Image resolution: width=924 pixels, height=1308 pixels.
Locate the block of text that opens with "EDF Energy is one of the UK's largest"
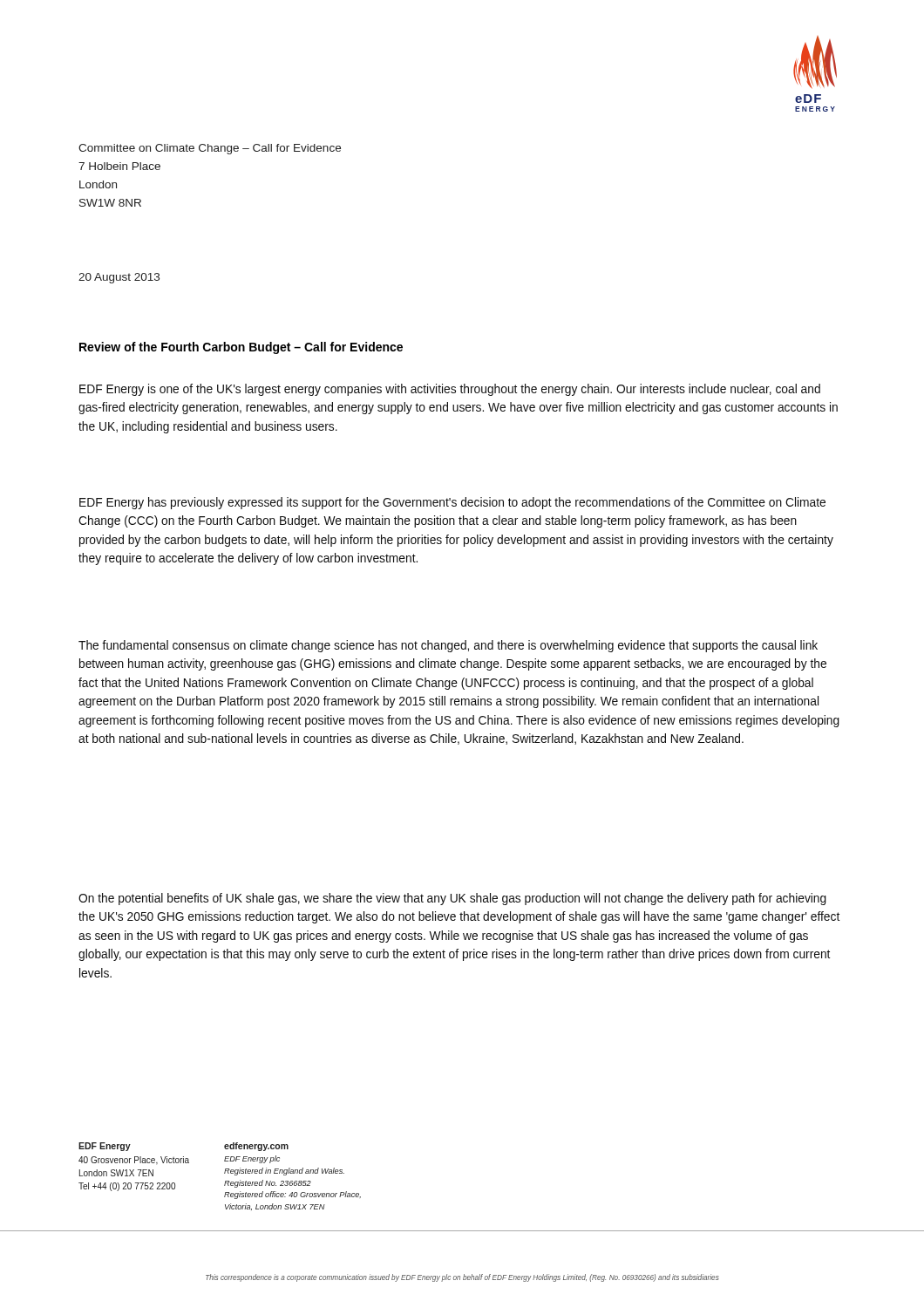pyautogui.click(x=458, y=408)
